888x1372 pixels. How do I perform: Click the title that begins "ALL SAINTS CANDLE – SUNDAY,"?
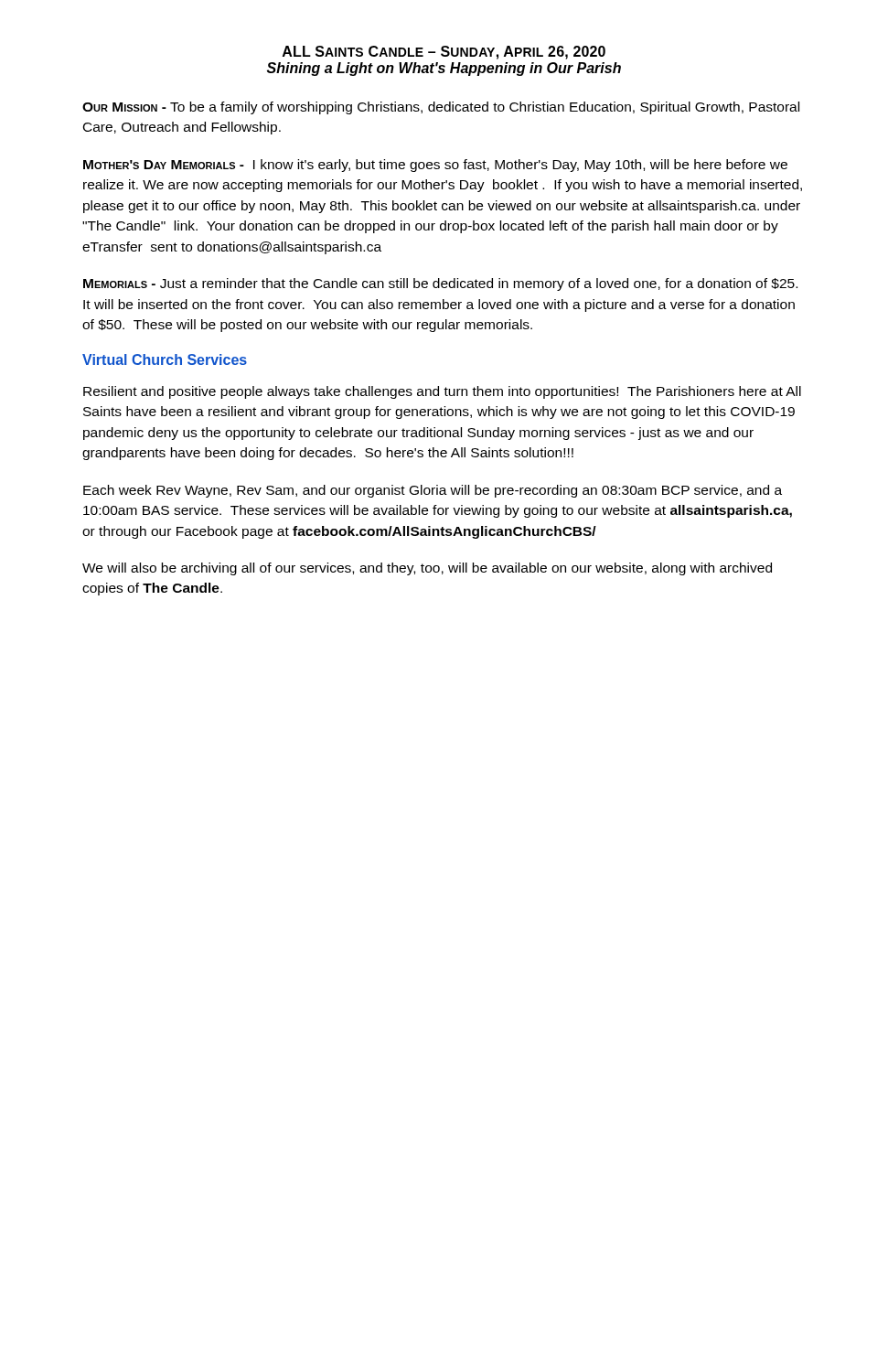point(444,60)
